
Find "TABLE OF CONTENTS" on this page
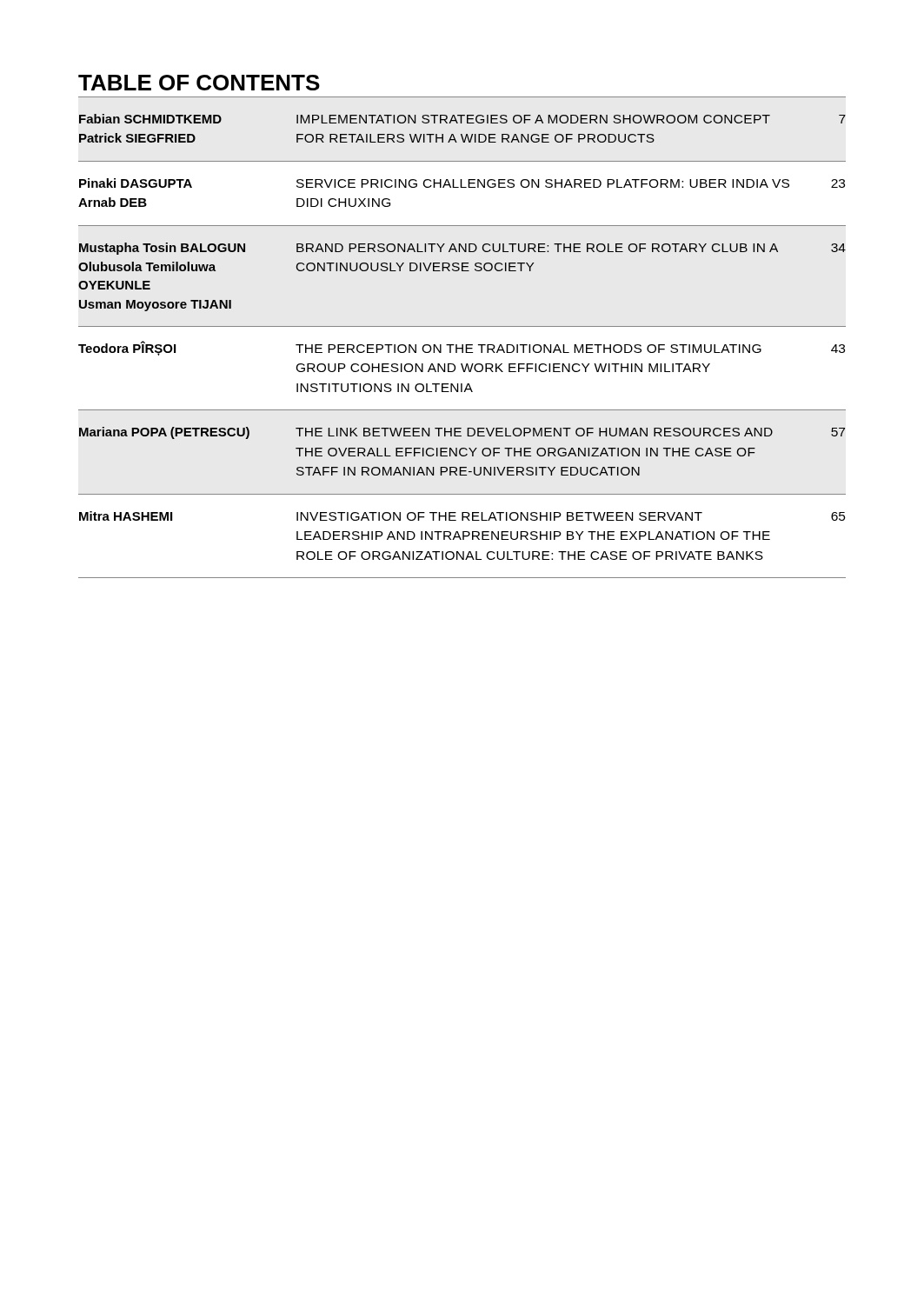(x=199, y=83)
